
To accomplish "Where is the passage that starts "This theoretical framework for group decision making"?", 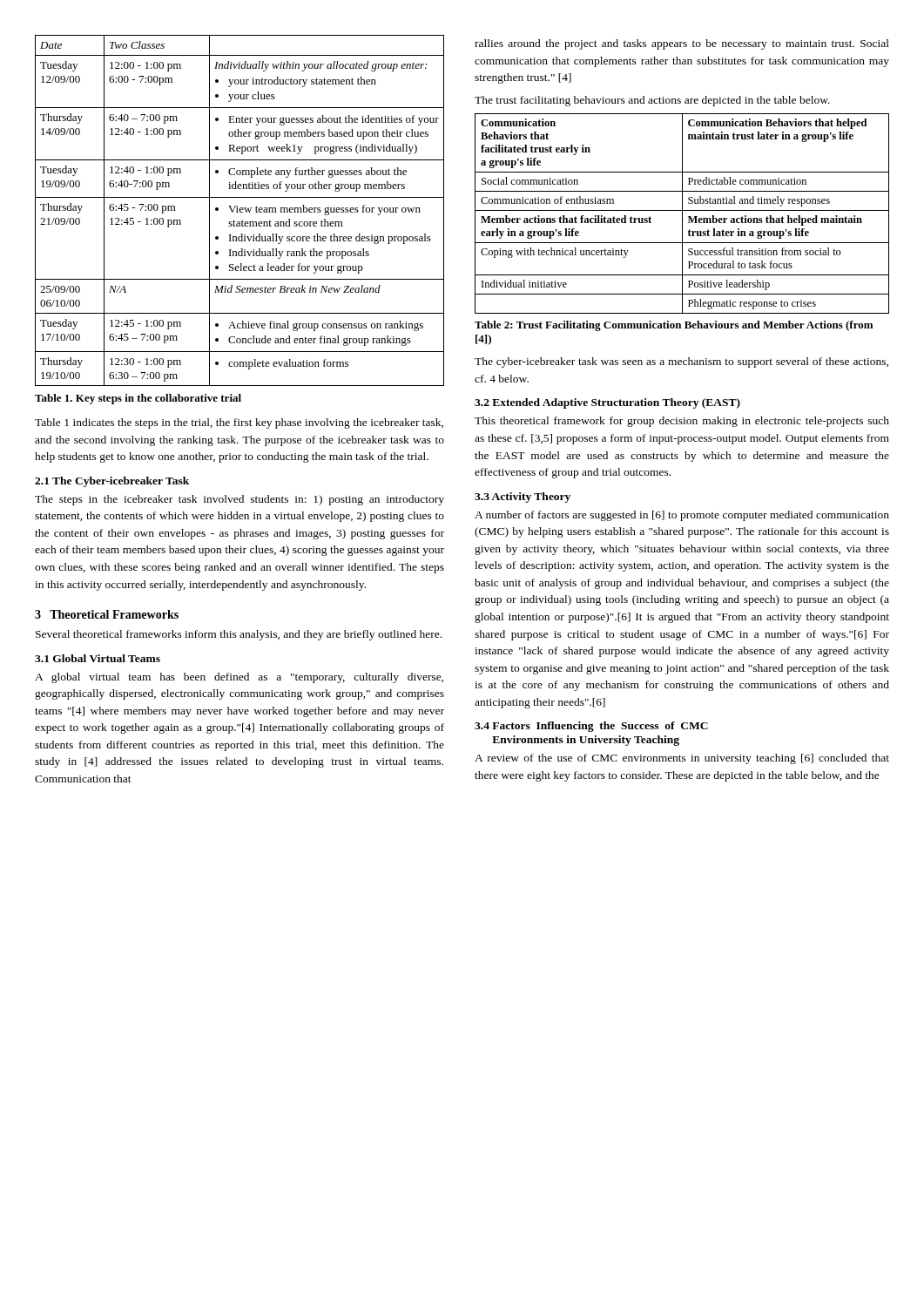I will (682, 446).
